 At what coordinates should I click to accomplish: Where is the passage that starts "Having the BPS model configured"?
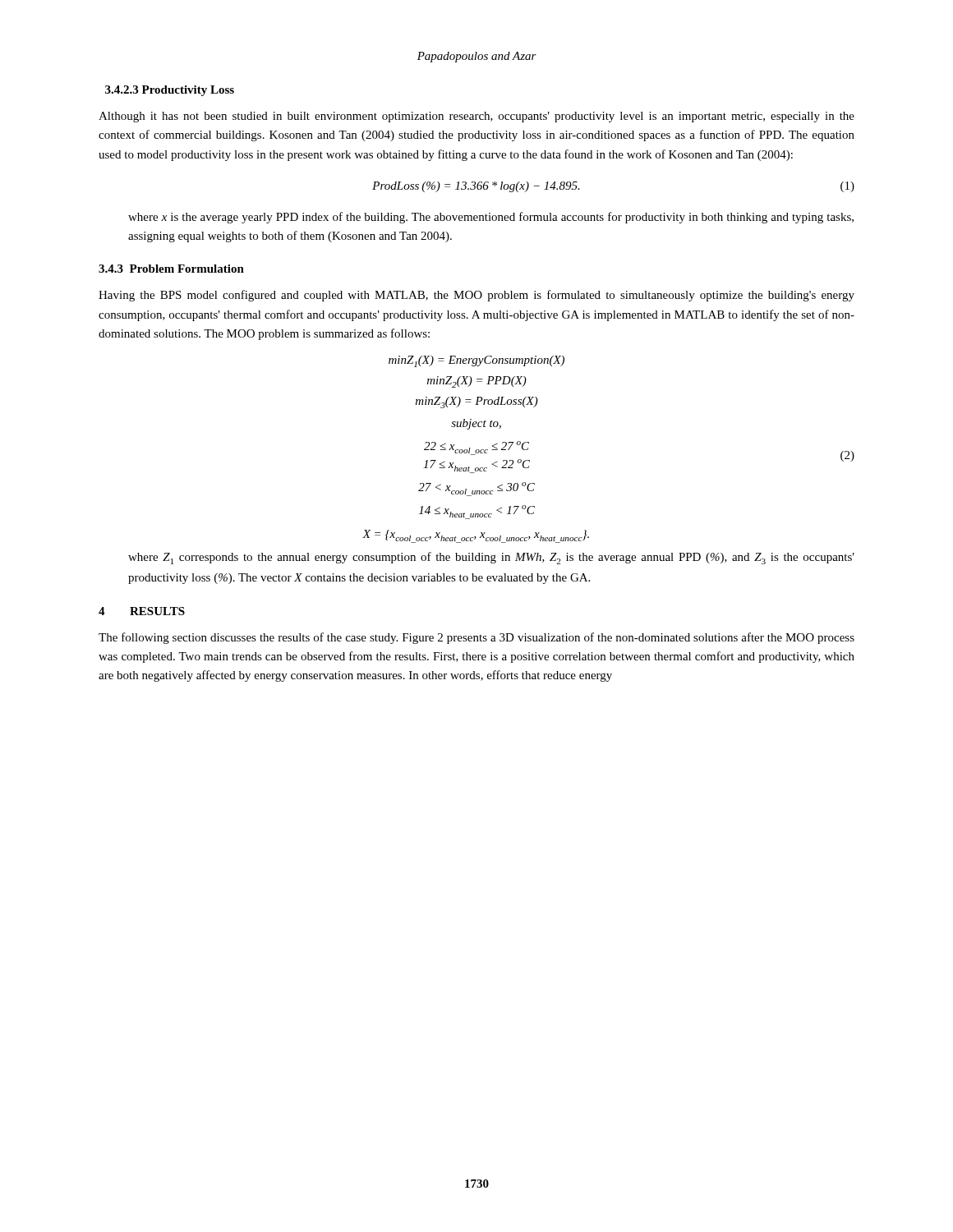pos(476,314)
